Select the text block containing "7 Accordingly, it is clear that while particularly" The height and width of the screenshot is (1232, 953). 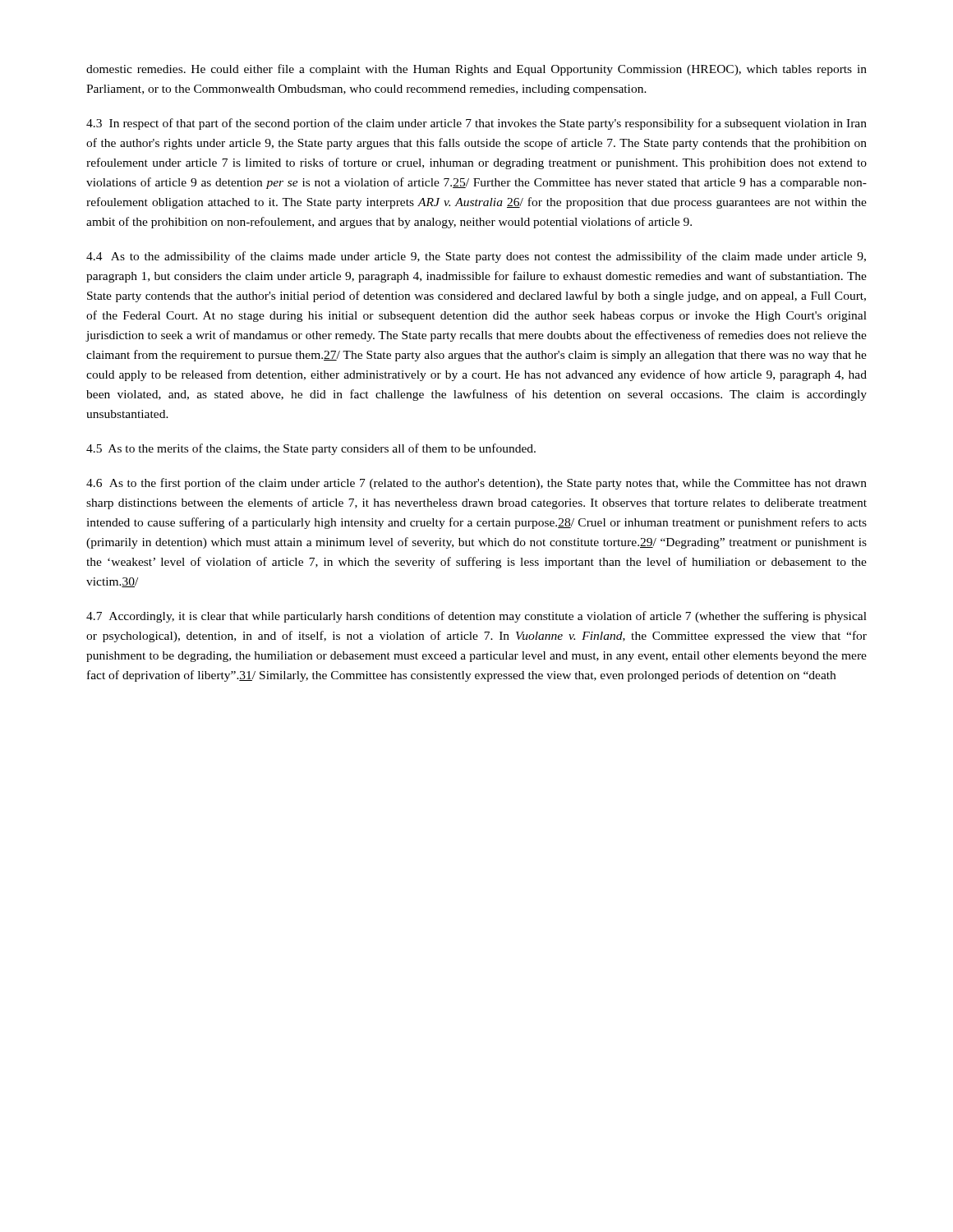(476, 645)
